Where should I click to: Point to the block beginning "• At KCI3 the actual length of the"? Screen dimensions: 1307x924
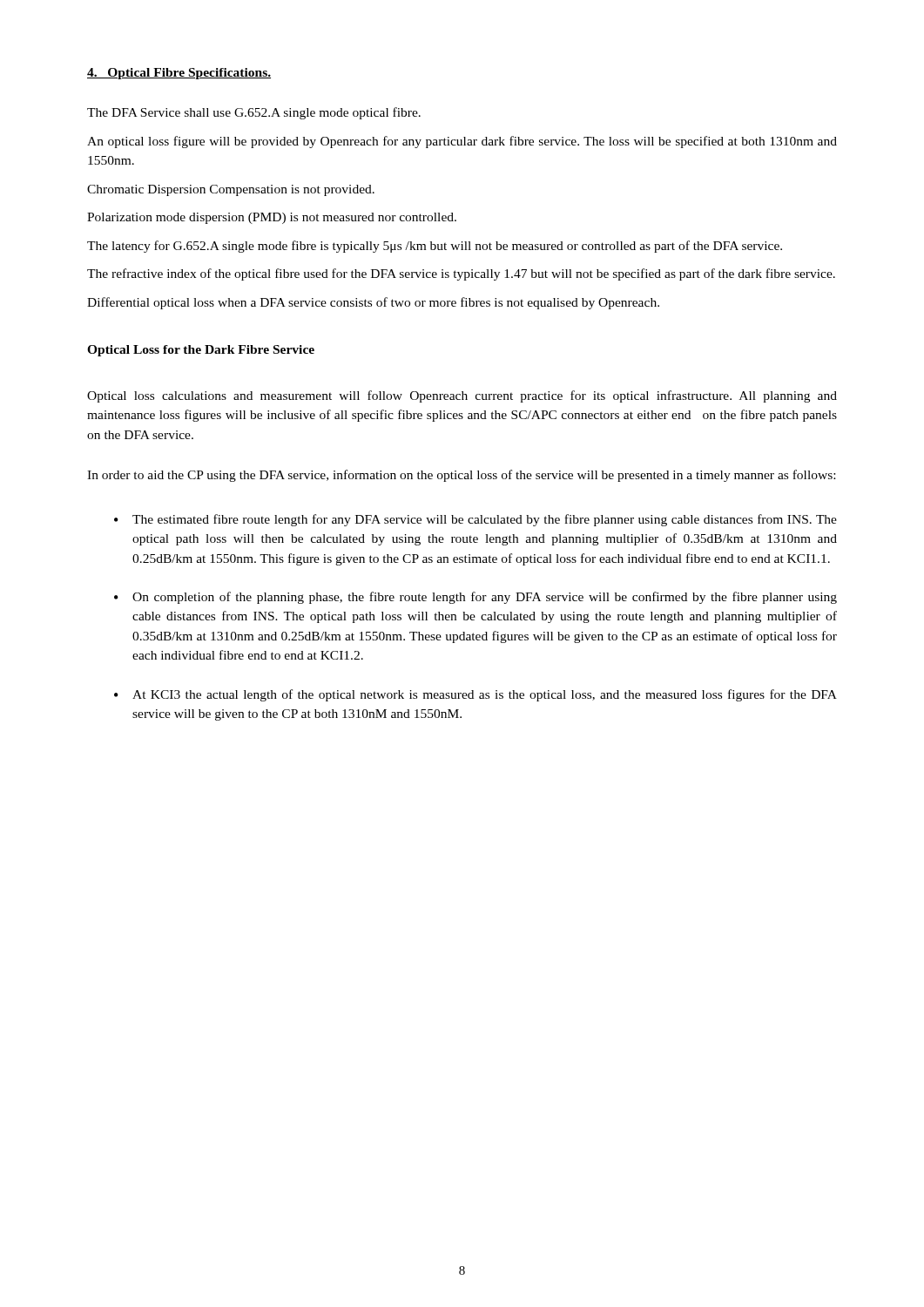[475, 704]
